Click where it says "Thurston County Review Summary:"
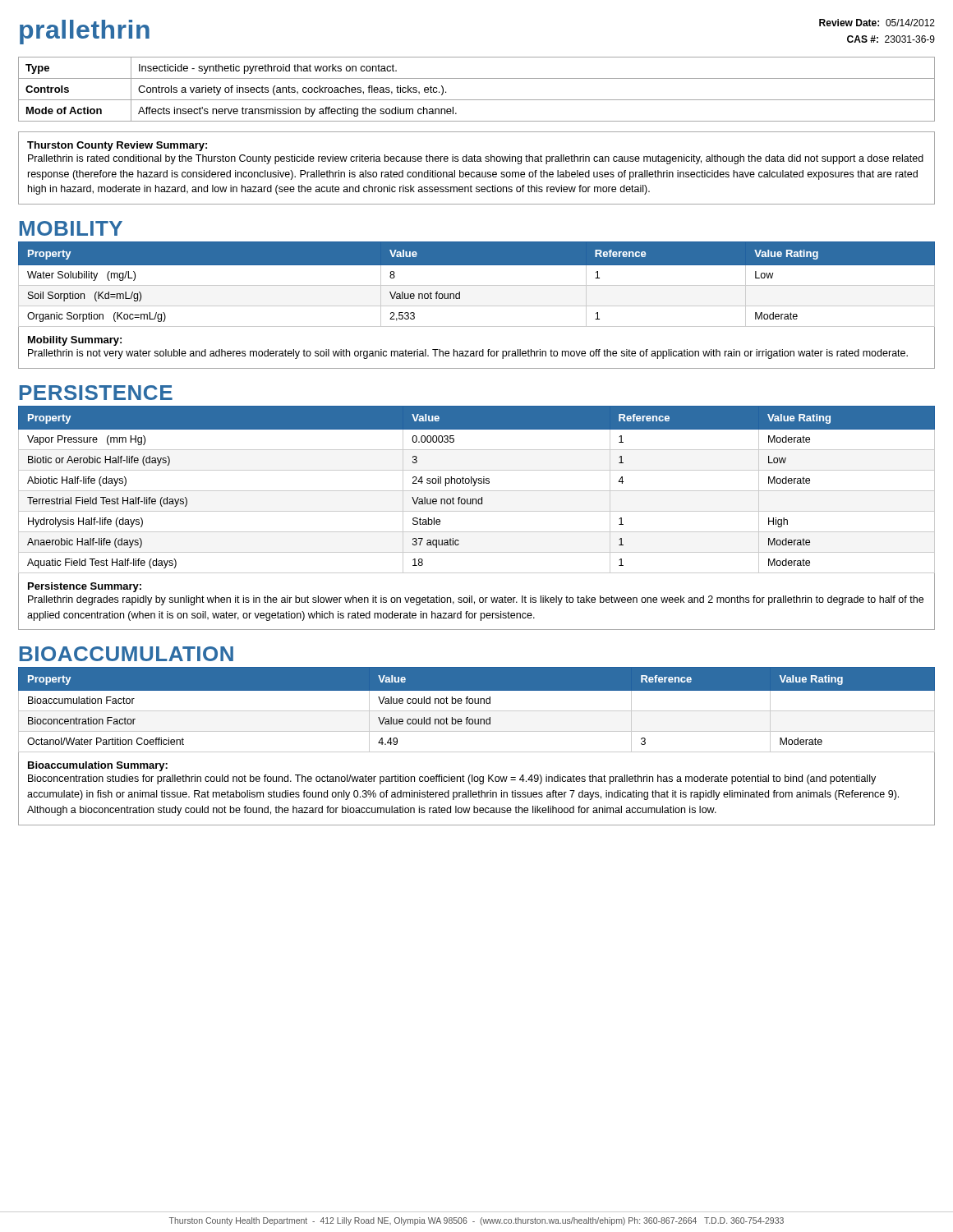The height and width of the screenshot is (1232, 953). point(118,145)
